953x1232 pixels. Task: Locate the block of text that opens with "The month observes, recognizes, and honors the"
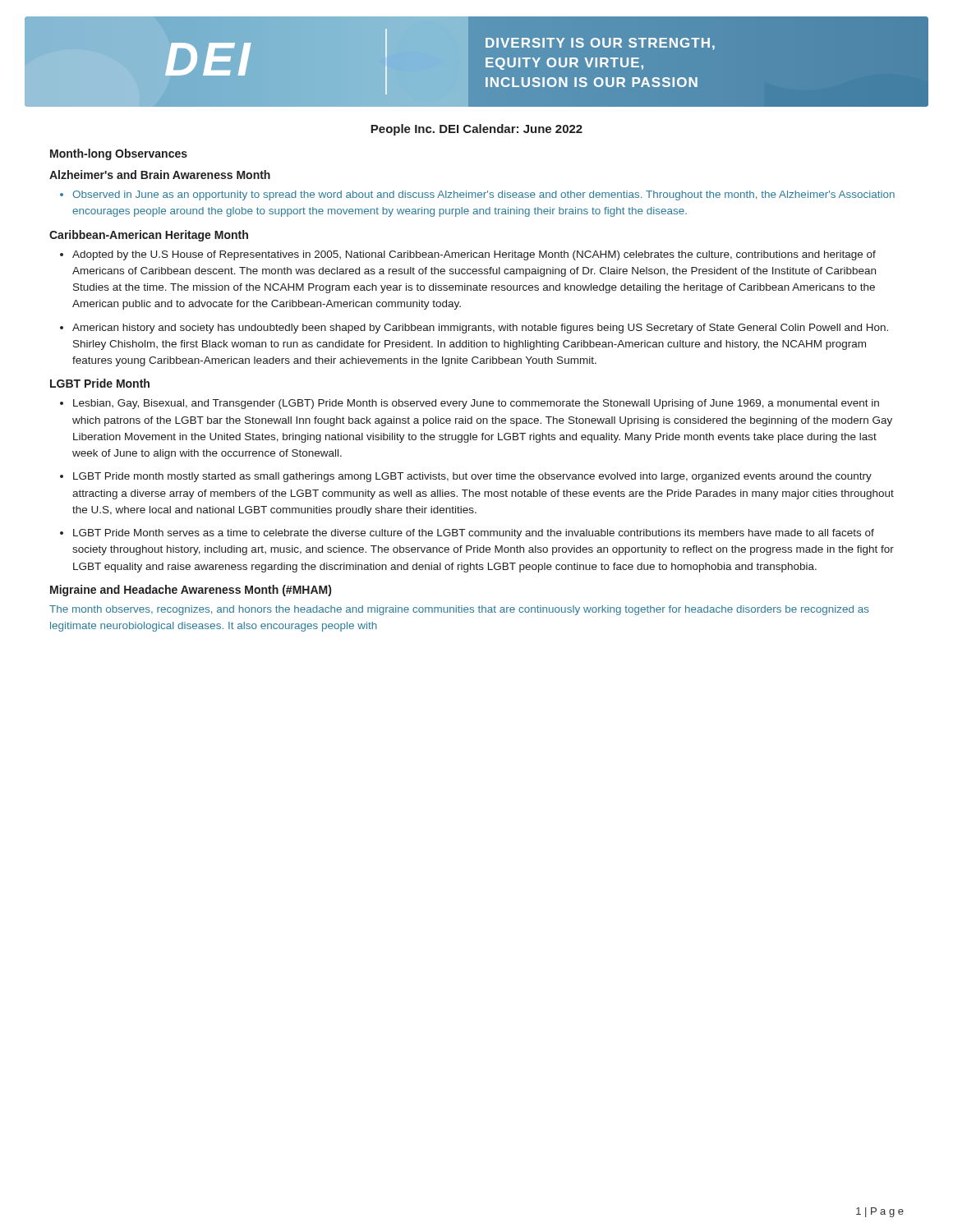point(459,617)
